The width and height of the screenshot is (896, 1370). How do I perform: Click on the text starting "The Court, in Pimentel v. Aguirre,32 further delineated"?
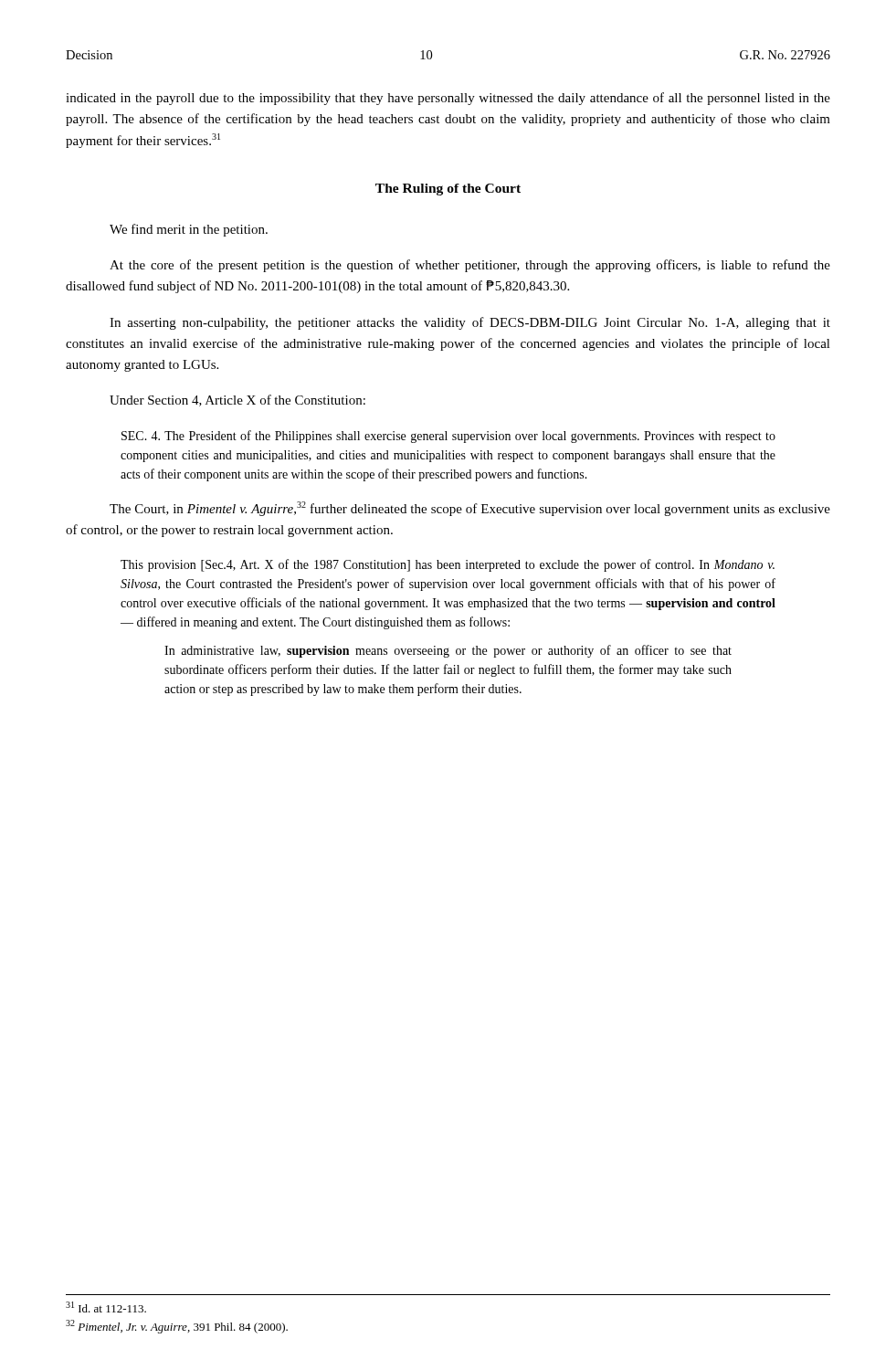(x=448, y=520)
